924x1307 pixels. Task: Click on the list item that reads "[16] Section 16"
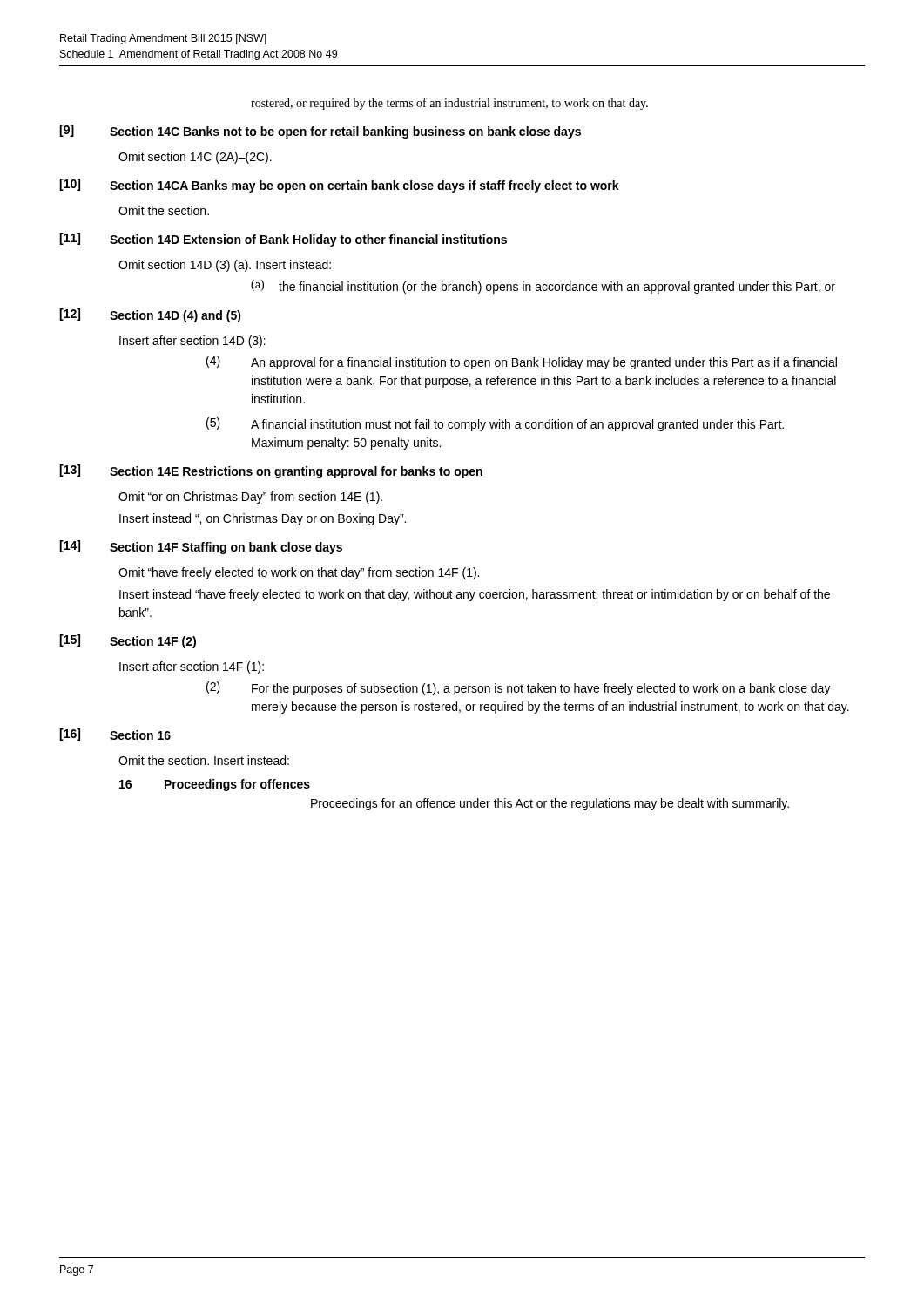[115, 735]
